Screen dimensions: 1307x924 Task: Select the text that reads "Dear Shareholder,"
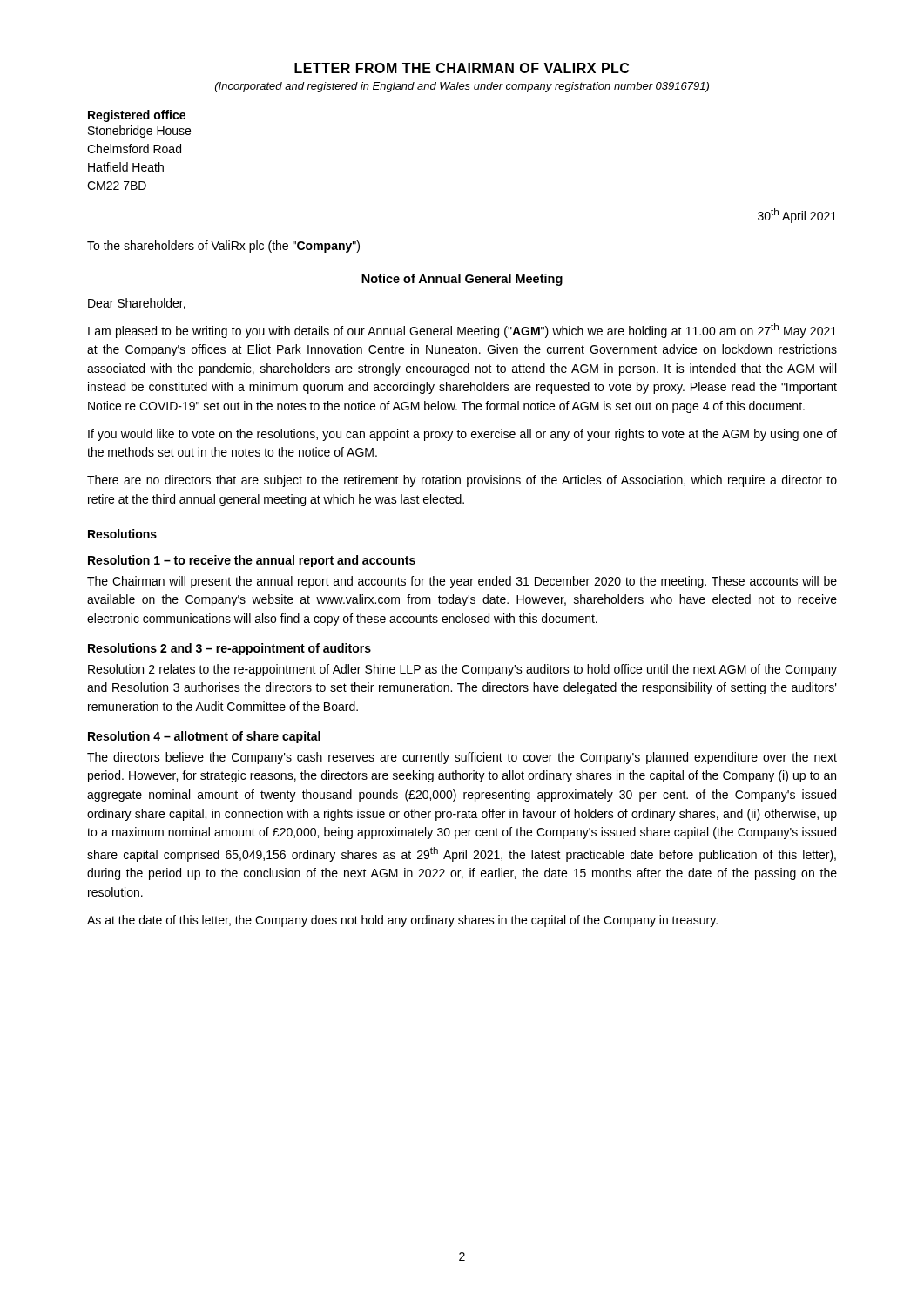137,303
